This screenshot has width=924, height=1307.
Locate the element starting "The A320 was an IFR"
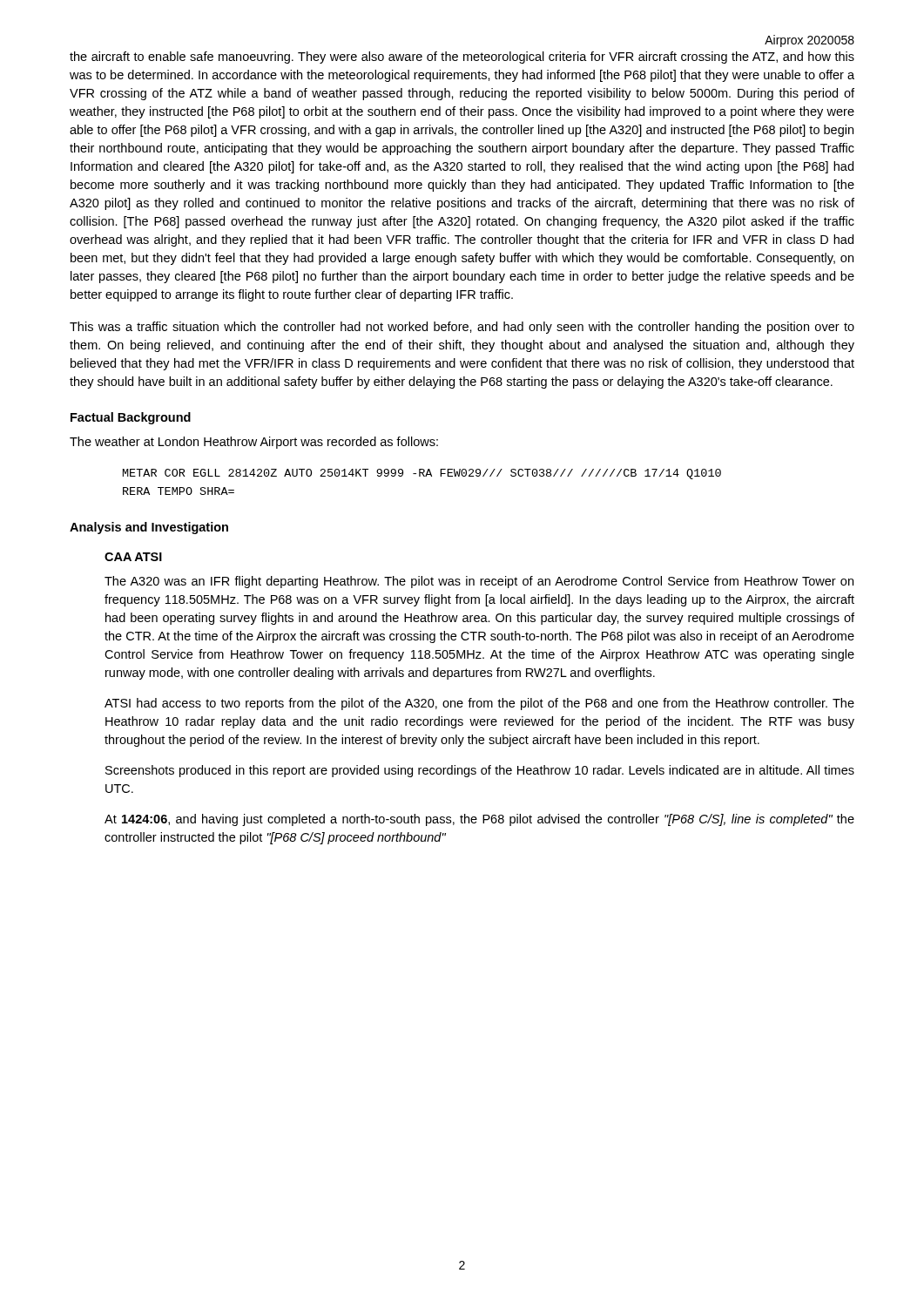[479, 627]
